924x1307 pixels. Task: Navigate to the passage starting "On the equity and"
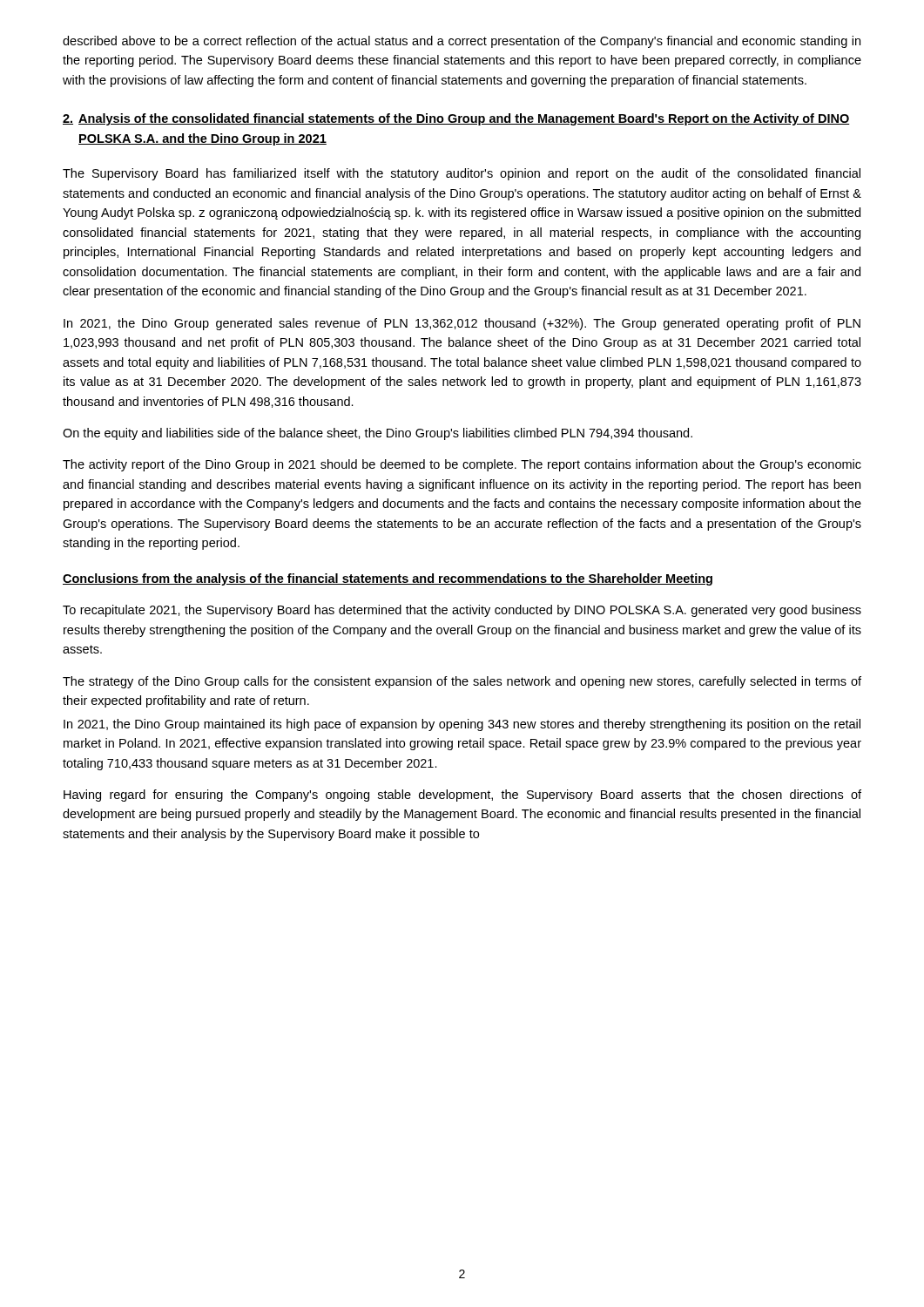click(x=462, y=433)
